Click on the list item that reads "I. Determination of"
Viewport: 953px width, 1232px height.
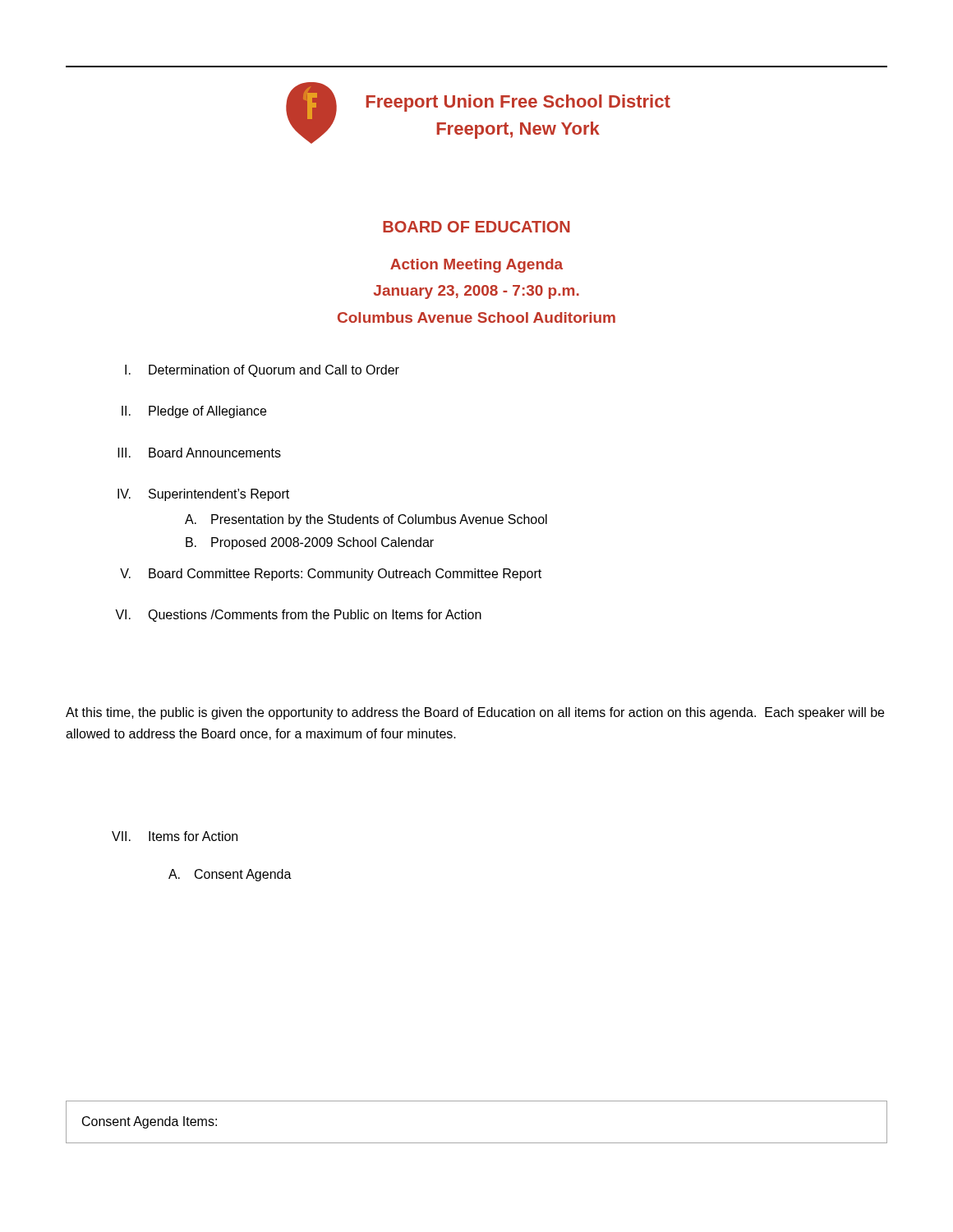tap(262, 371)
